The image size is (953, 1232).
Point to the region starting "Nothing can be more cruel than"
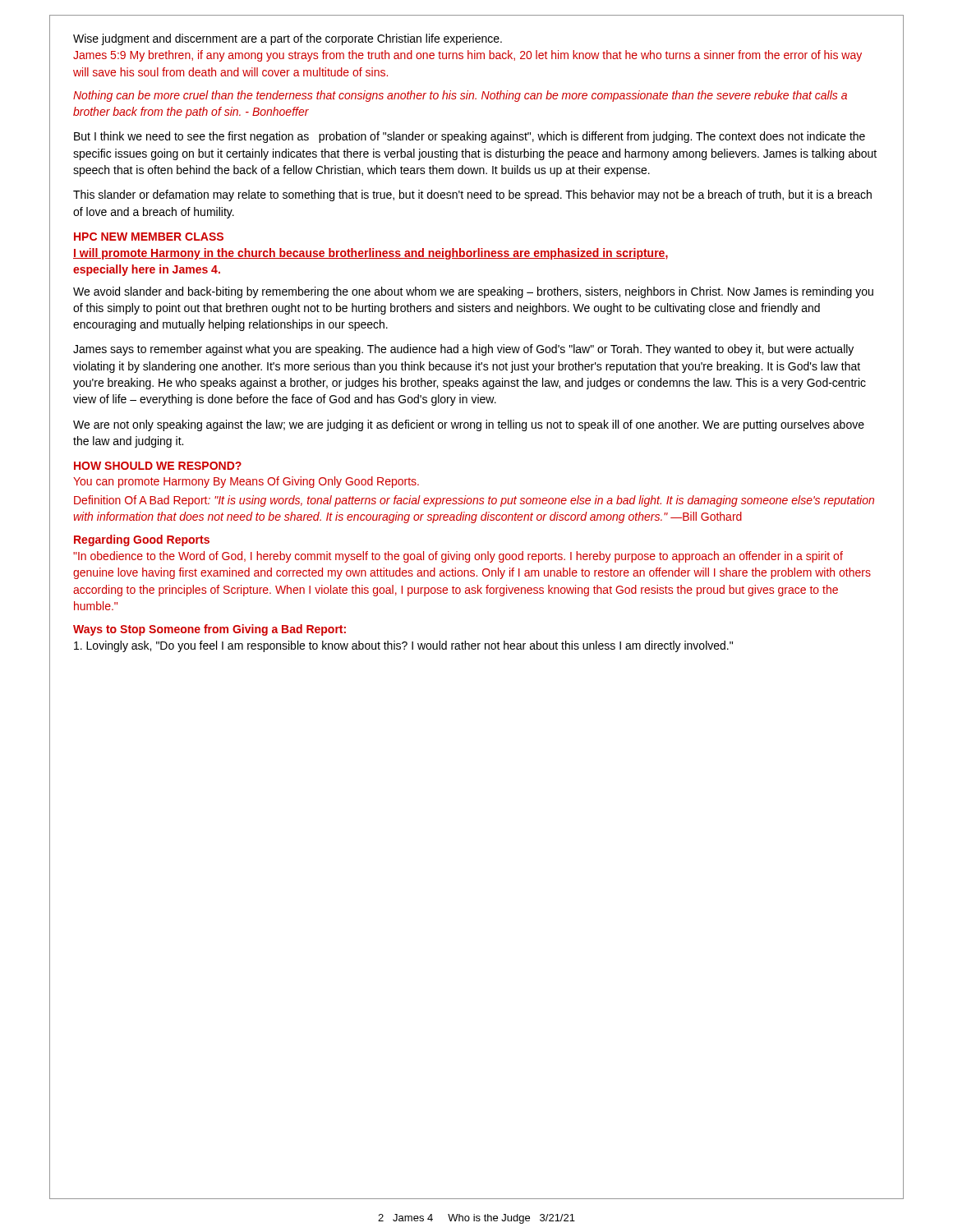coord(460,103)
